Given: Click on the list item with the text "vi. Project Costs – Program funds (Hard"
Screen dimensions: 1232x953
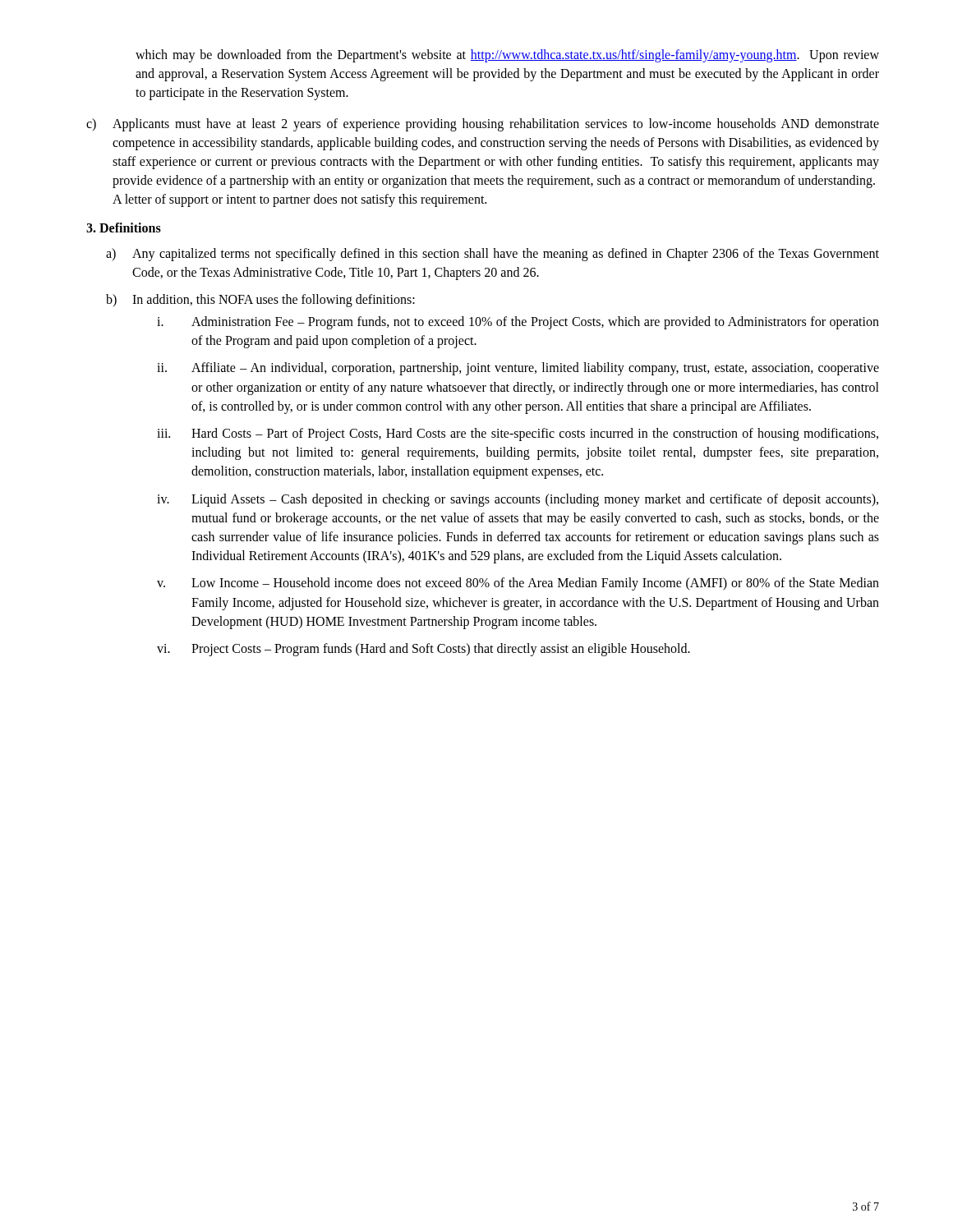Looking at the screenshot, I should click(518, 648).
